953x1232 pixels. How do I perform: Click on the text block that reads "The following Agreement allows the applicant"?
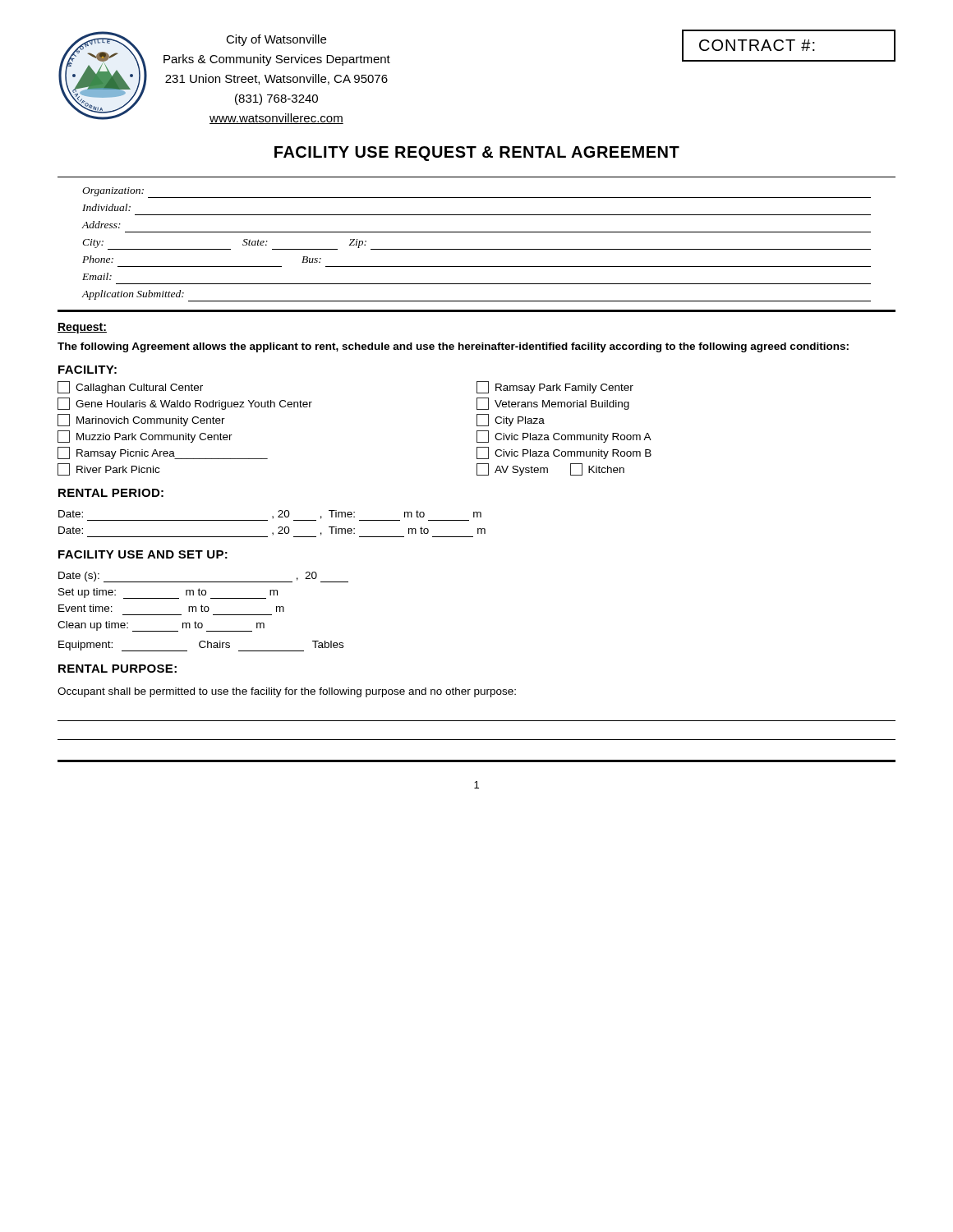pos(454,346)
